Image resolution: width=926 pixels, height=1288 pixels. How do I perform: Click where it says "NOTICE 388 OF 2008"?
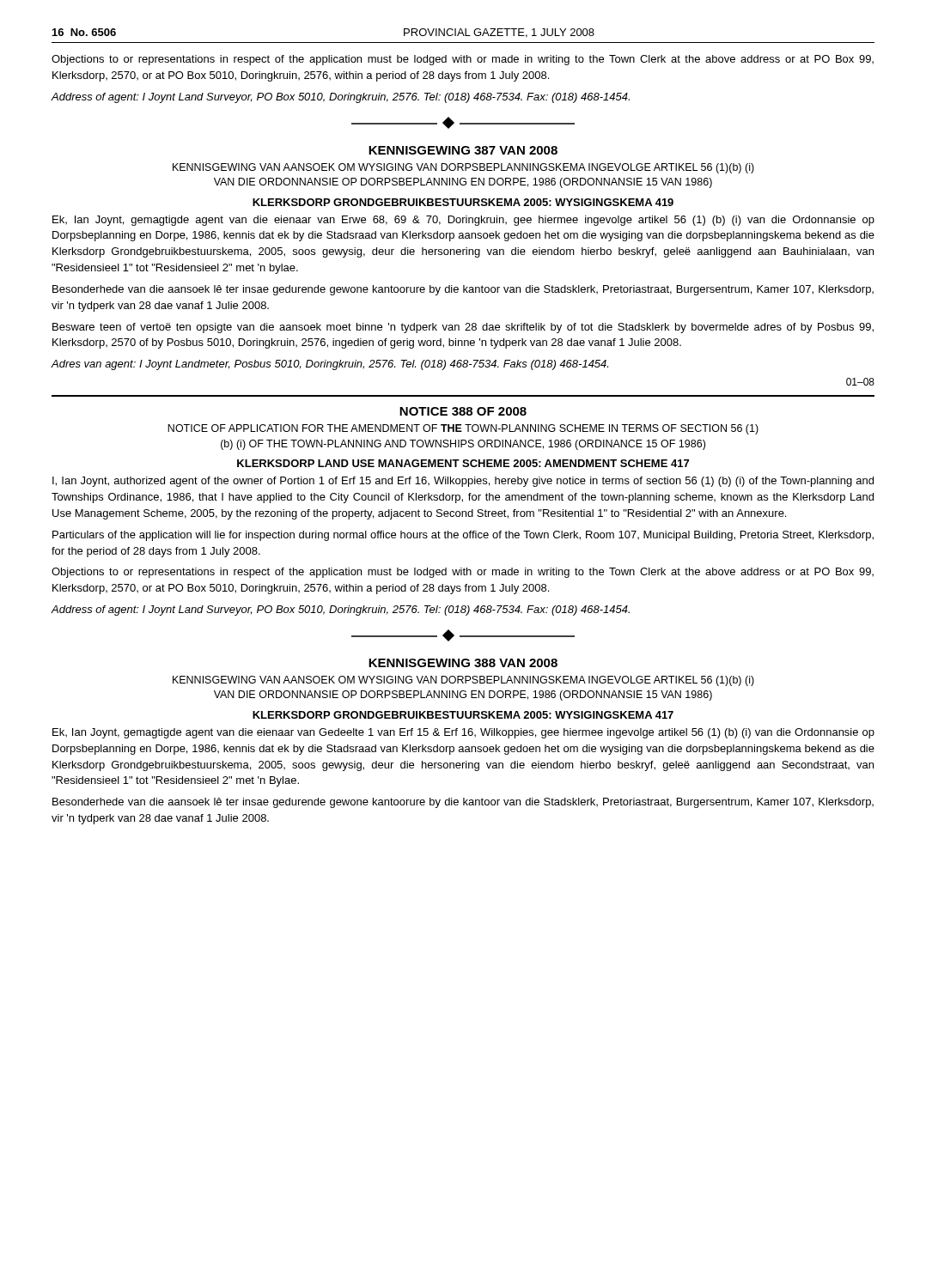(x=463, y=411)
